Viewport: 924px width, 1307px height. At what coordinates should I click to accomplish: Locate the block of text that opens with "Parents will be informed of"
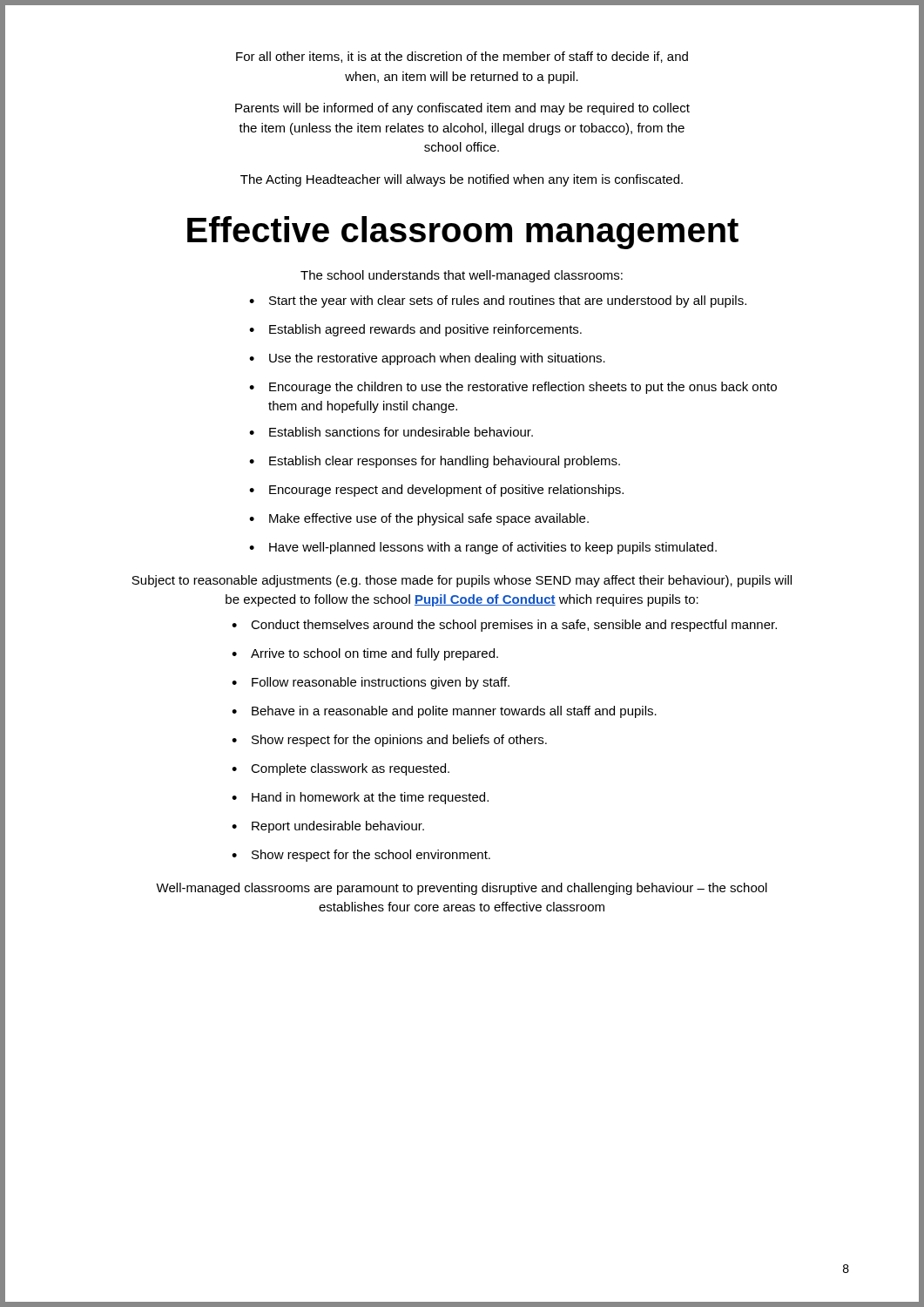462,127
